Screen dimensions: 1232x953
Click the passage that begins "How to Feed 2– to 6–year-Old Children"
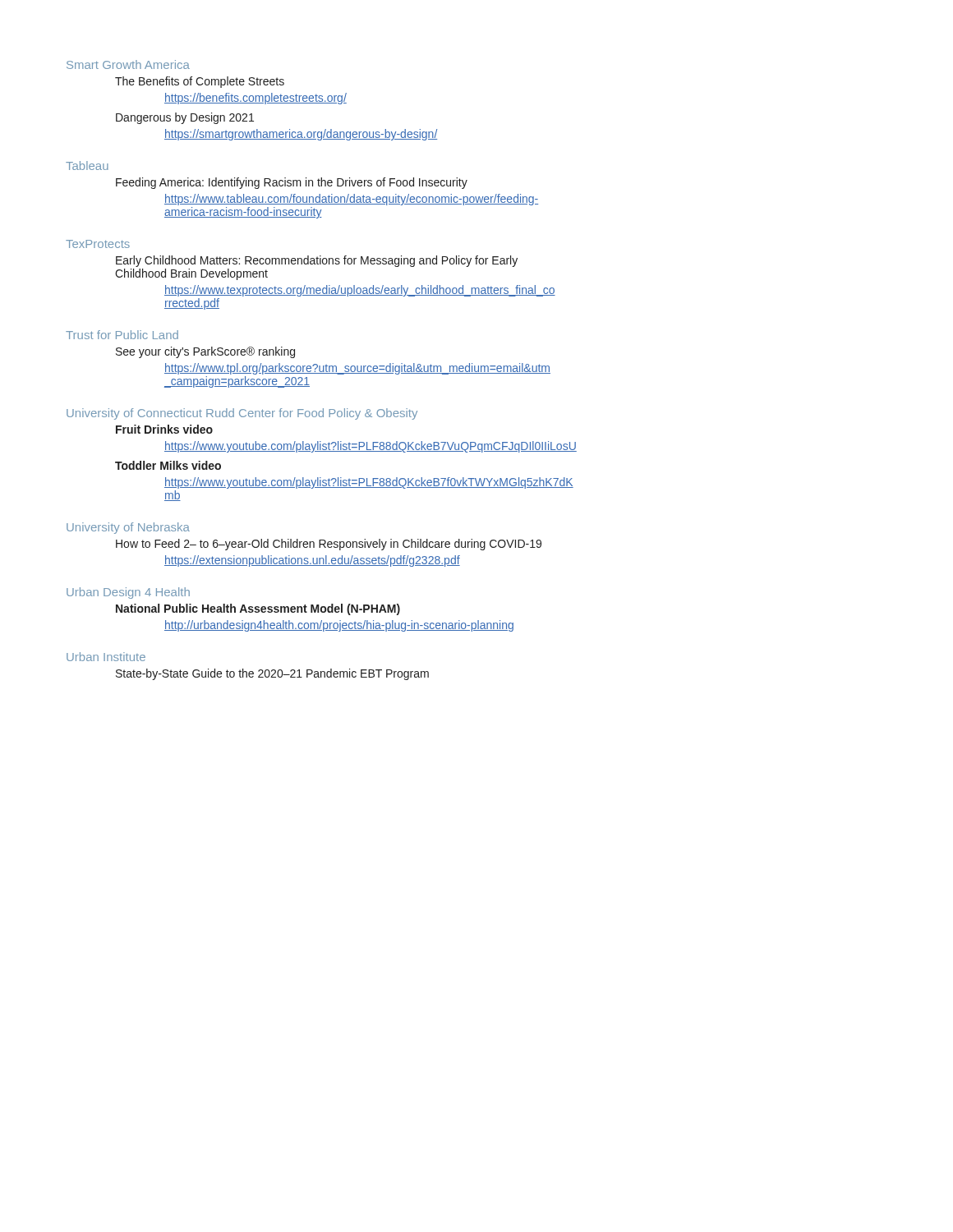coord(329,544)
